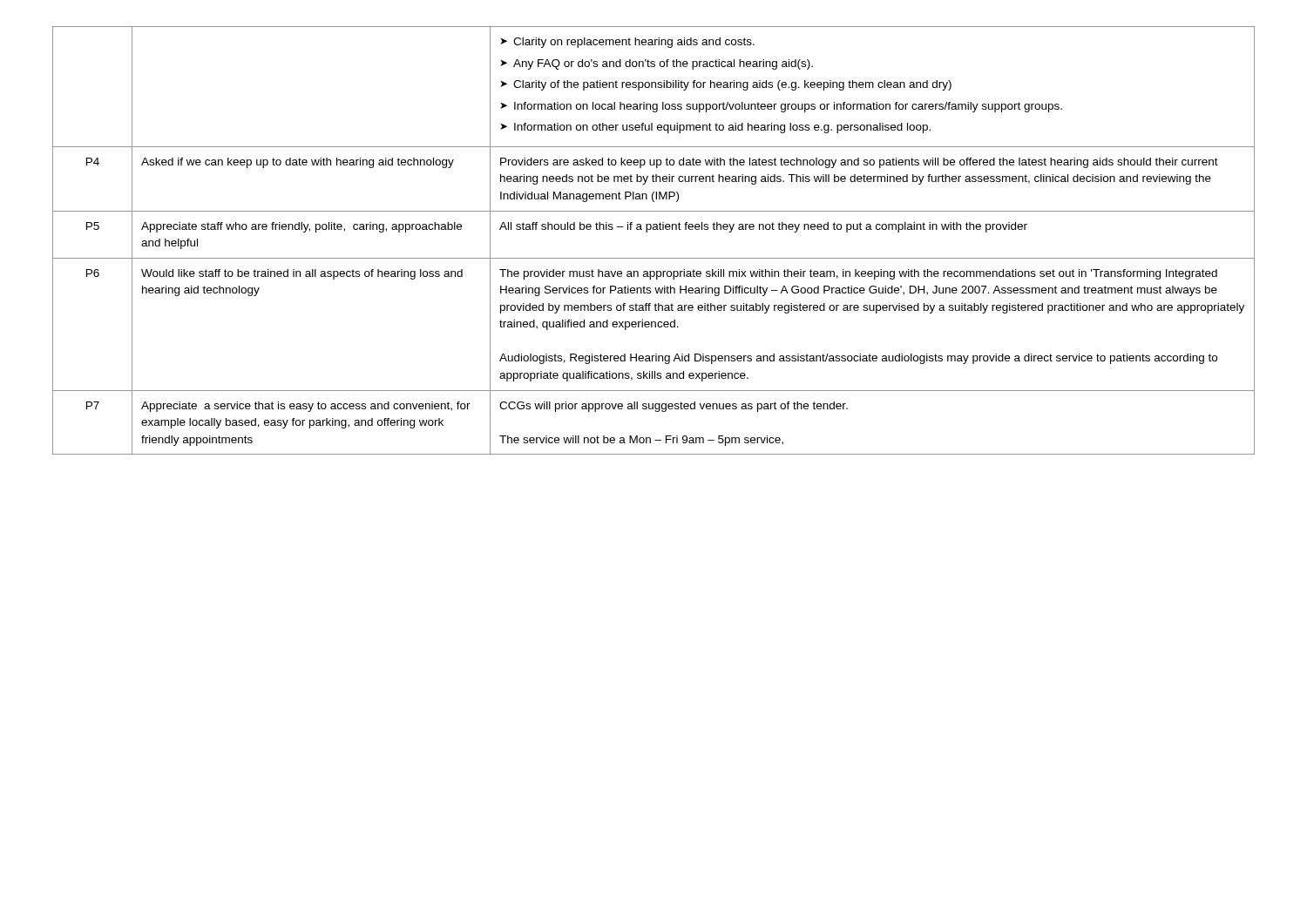Click the table
The width and height of the screenshot is (1307, 924).
(x=654, y=240)
